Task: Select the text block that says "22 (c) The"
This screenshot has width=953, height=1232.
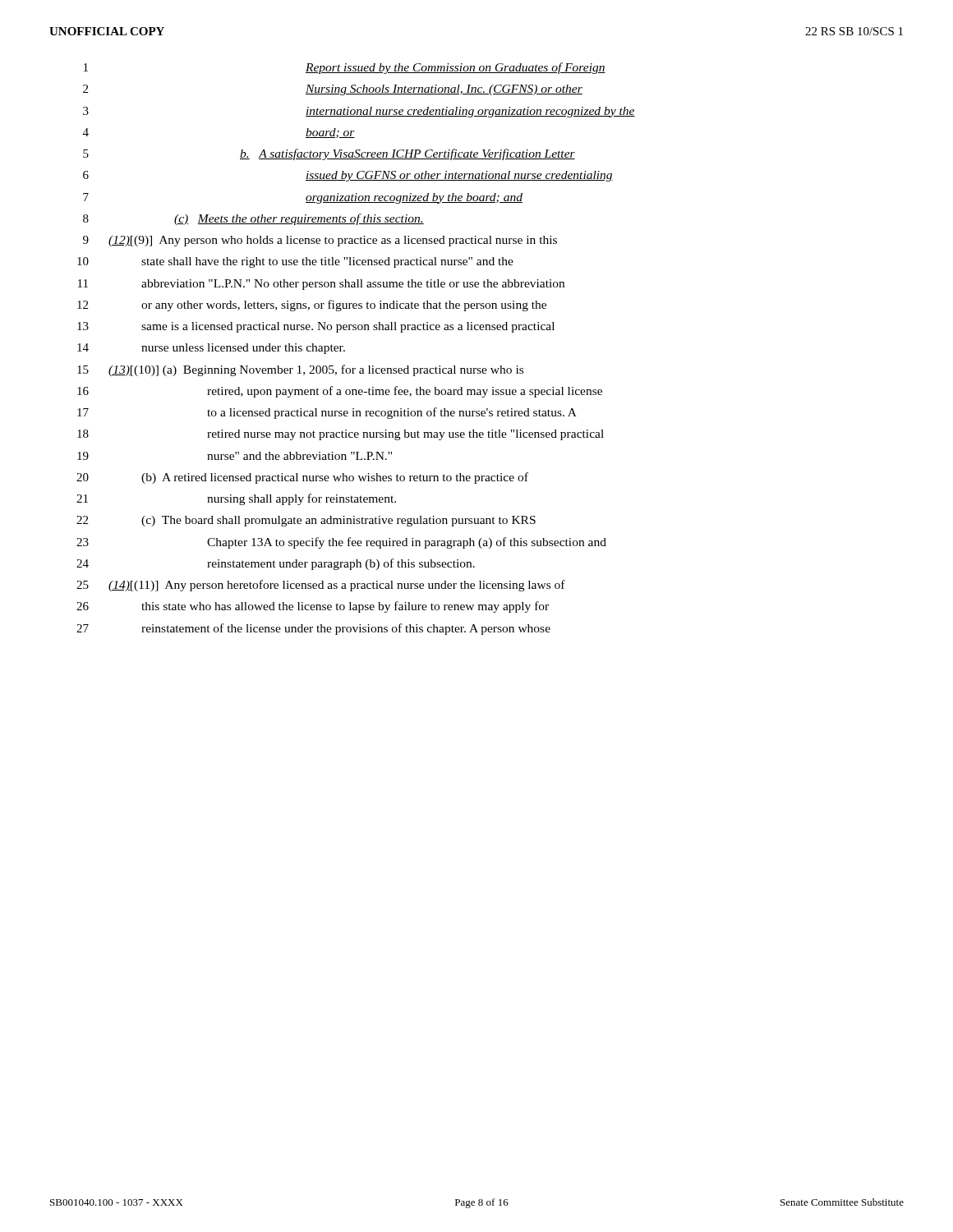Action: coord(476,520)
